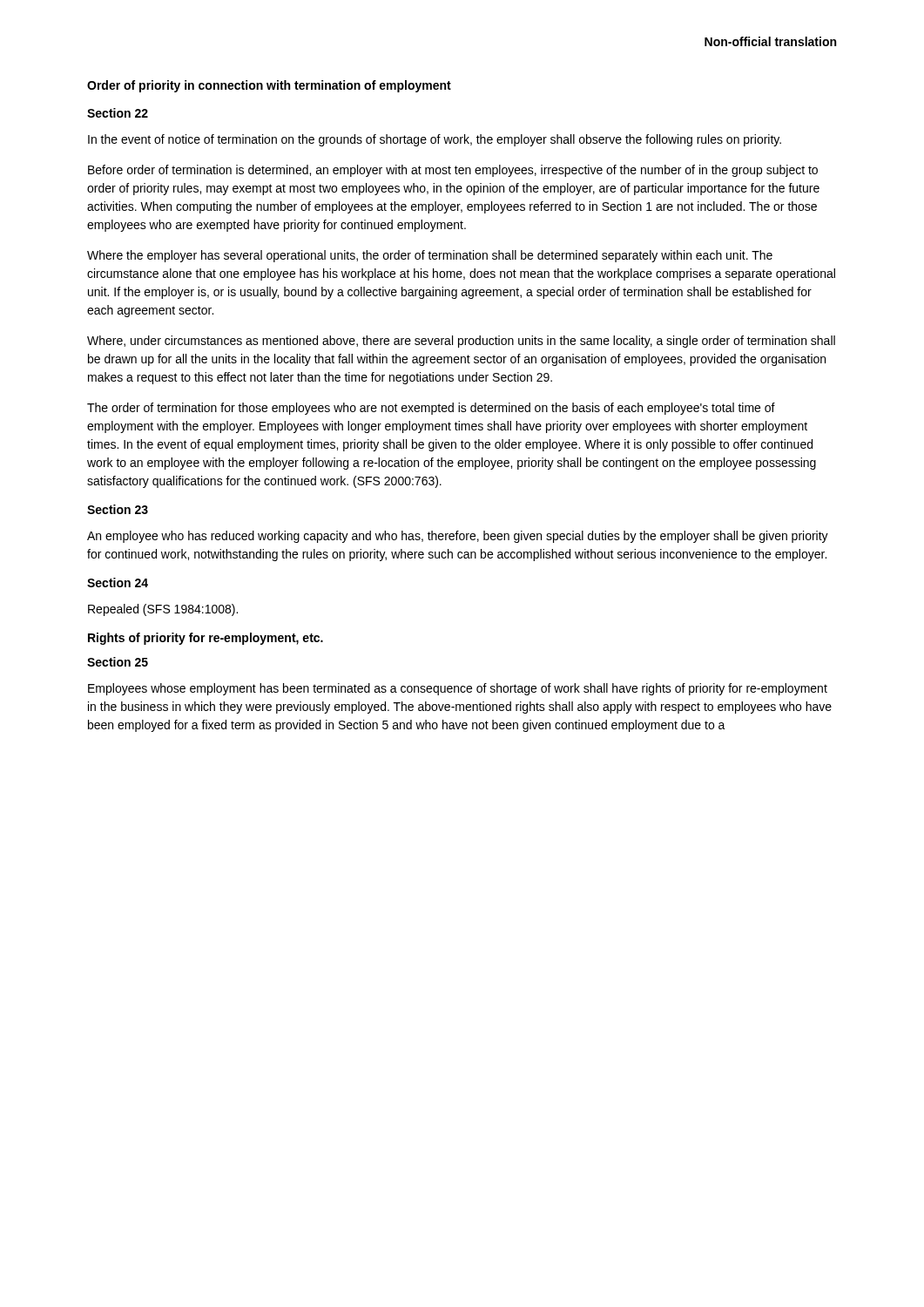The image size is (924, 1307).
Task: Find the element starting "Where the employer has several operational units,"
Action: pyautogui.click(x=462, y=283)
